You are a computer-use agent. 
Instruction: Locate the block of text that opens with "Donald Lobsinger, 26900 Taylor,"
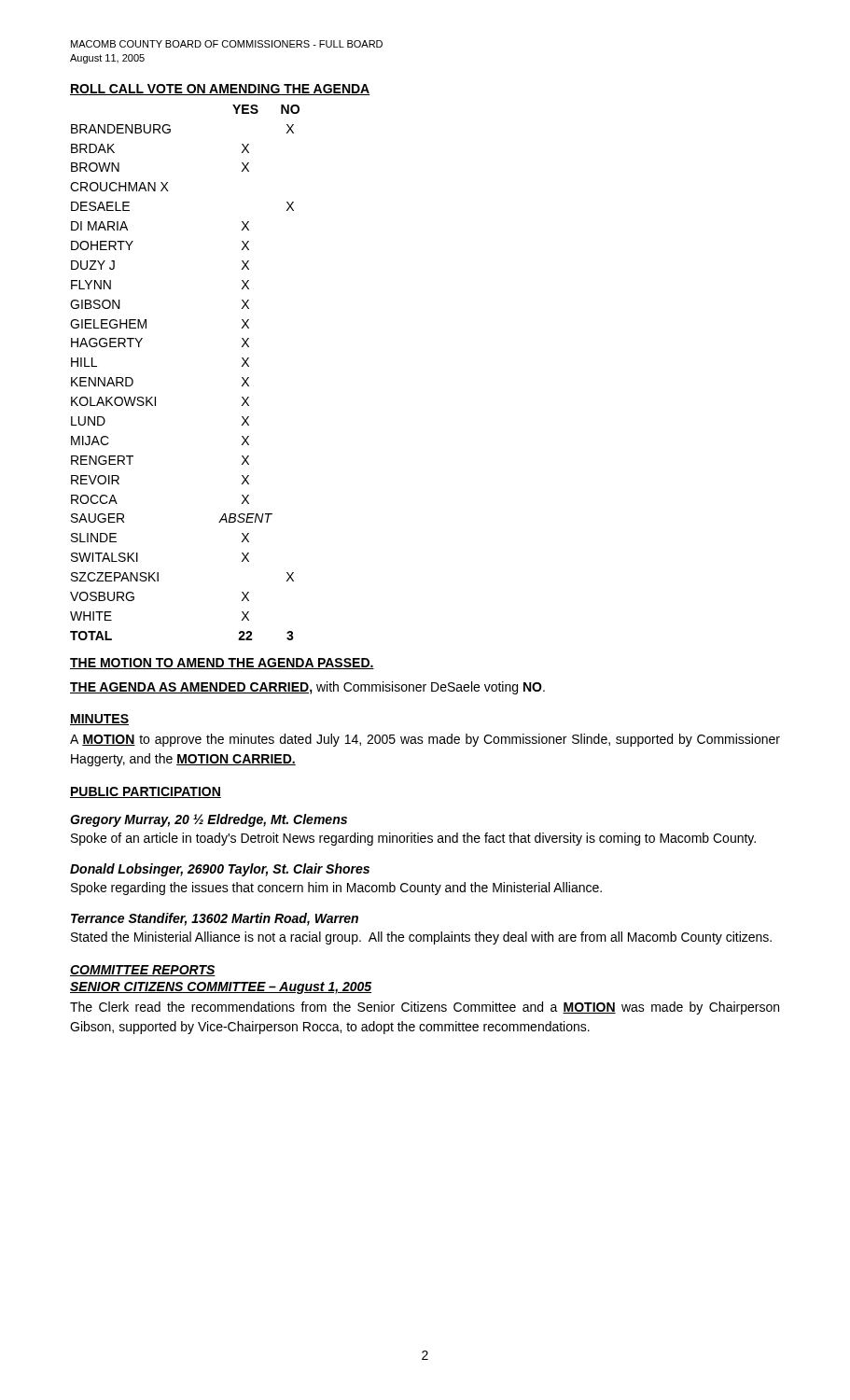tap(220, 869)
